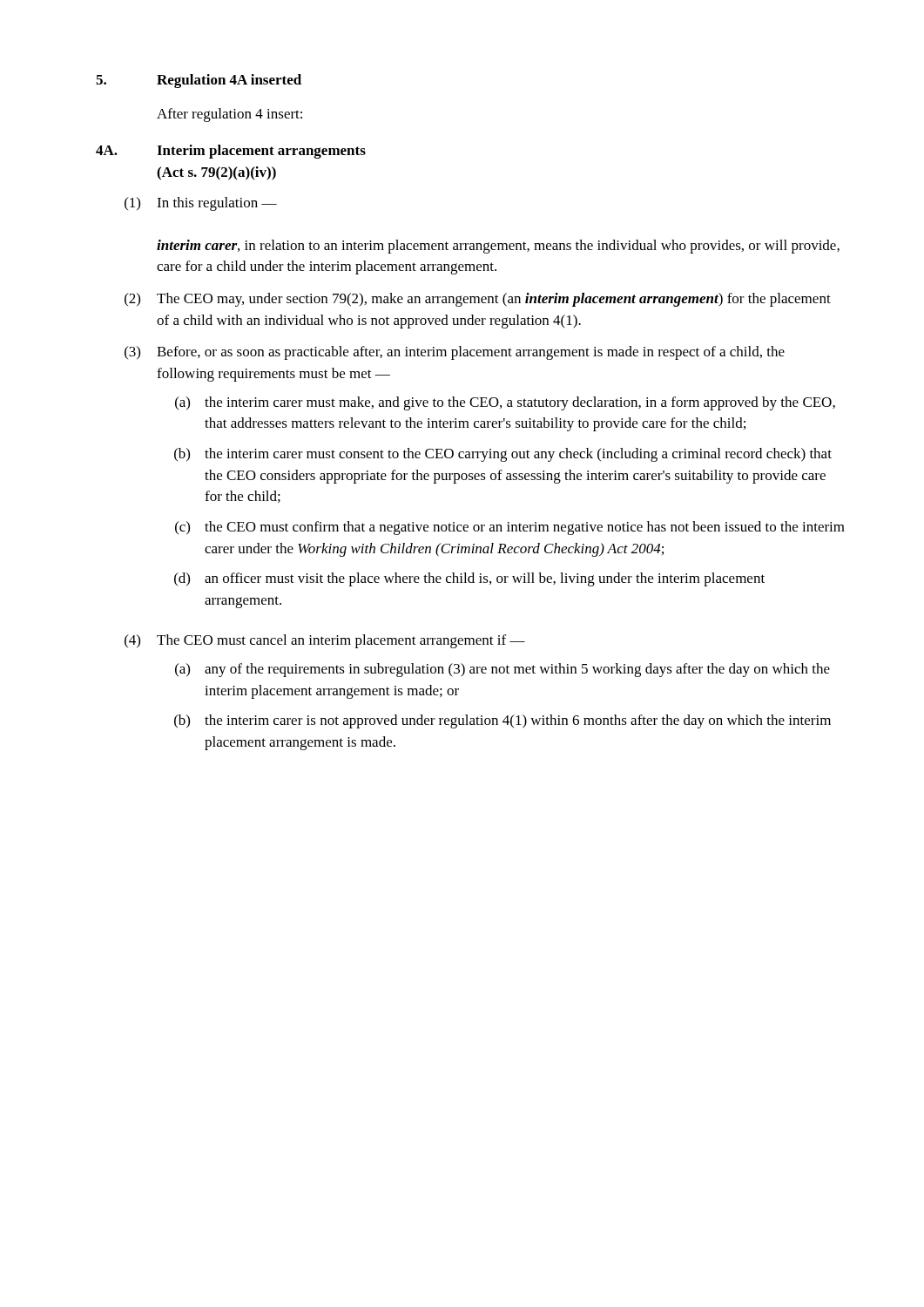This screenshot has height=1307, width=924.
Task: Locate the text "After regulation 4 insert:"
Action: tap(229, 115)
